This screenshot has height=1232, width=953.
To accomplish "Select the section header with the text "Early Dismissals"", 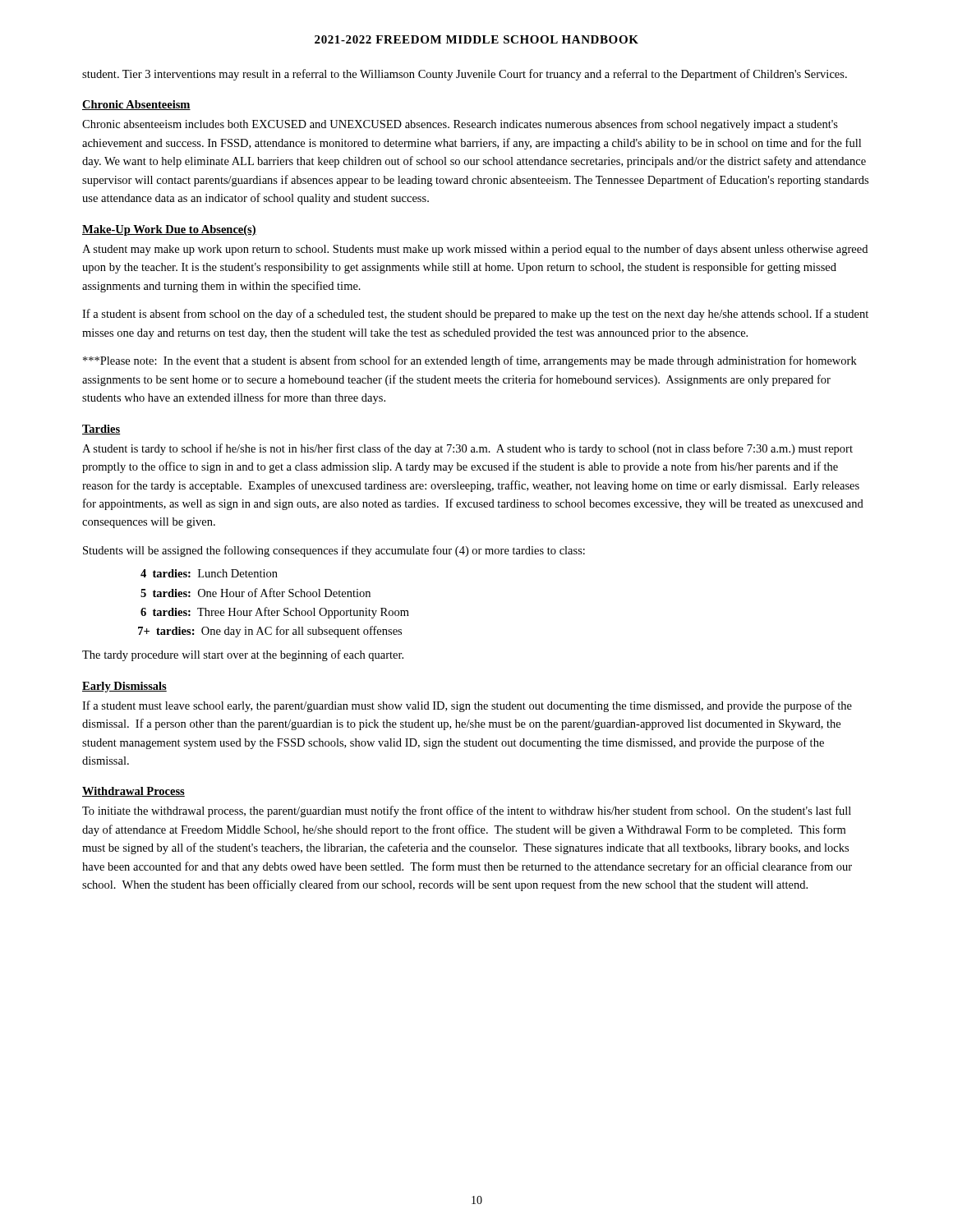I will pyautogui.click(x=124, y=685).
